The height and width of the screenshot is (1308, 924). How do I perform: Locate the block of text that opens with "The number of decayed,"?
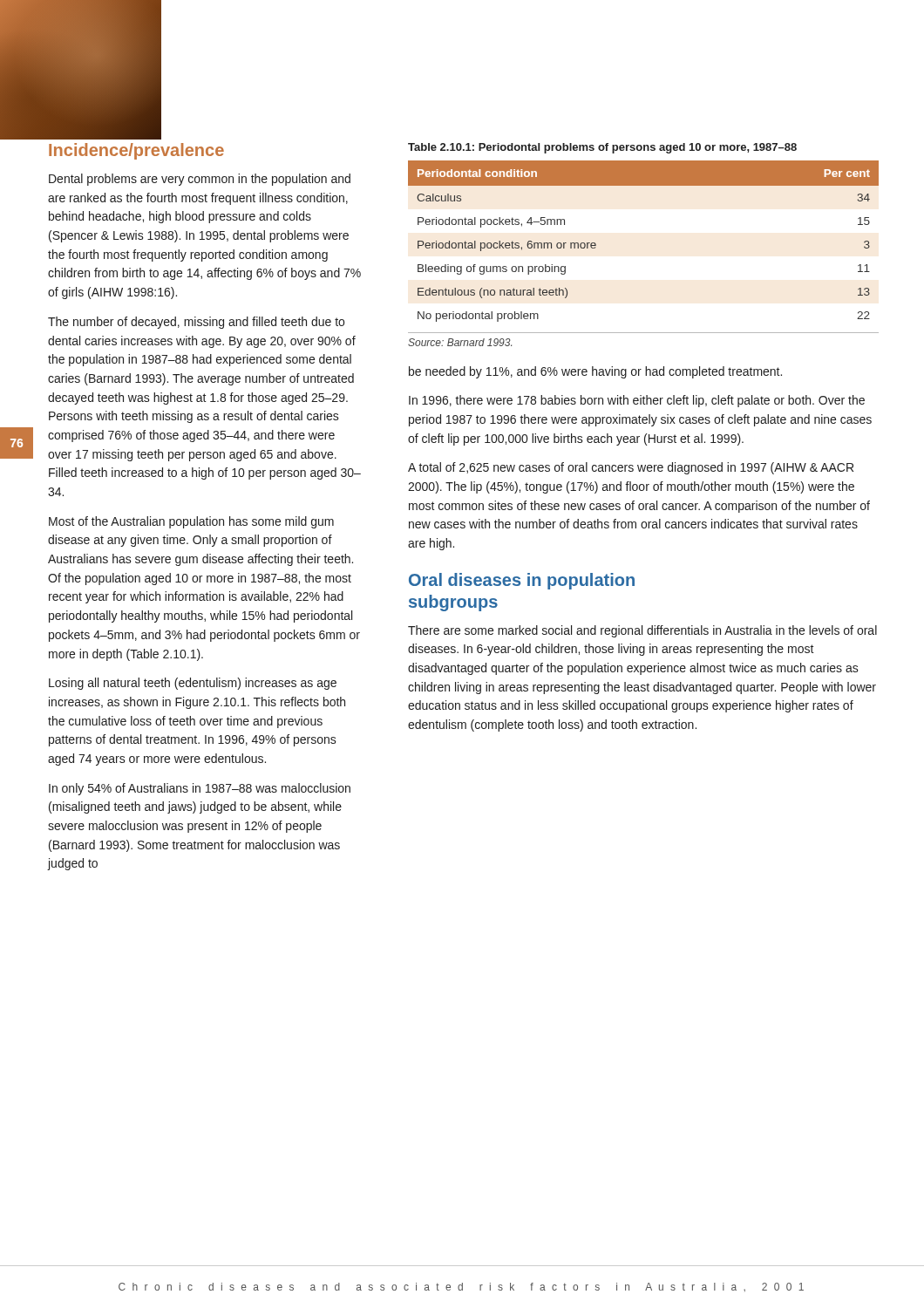pos(204,407)
